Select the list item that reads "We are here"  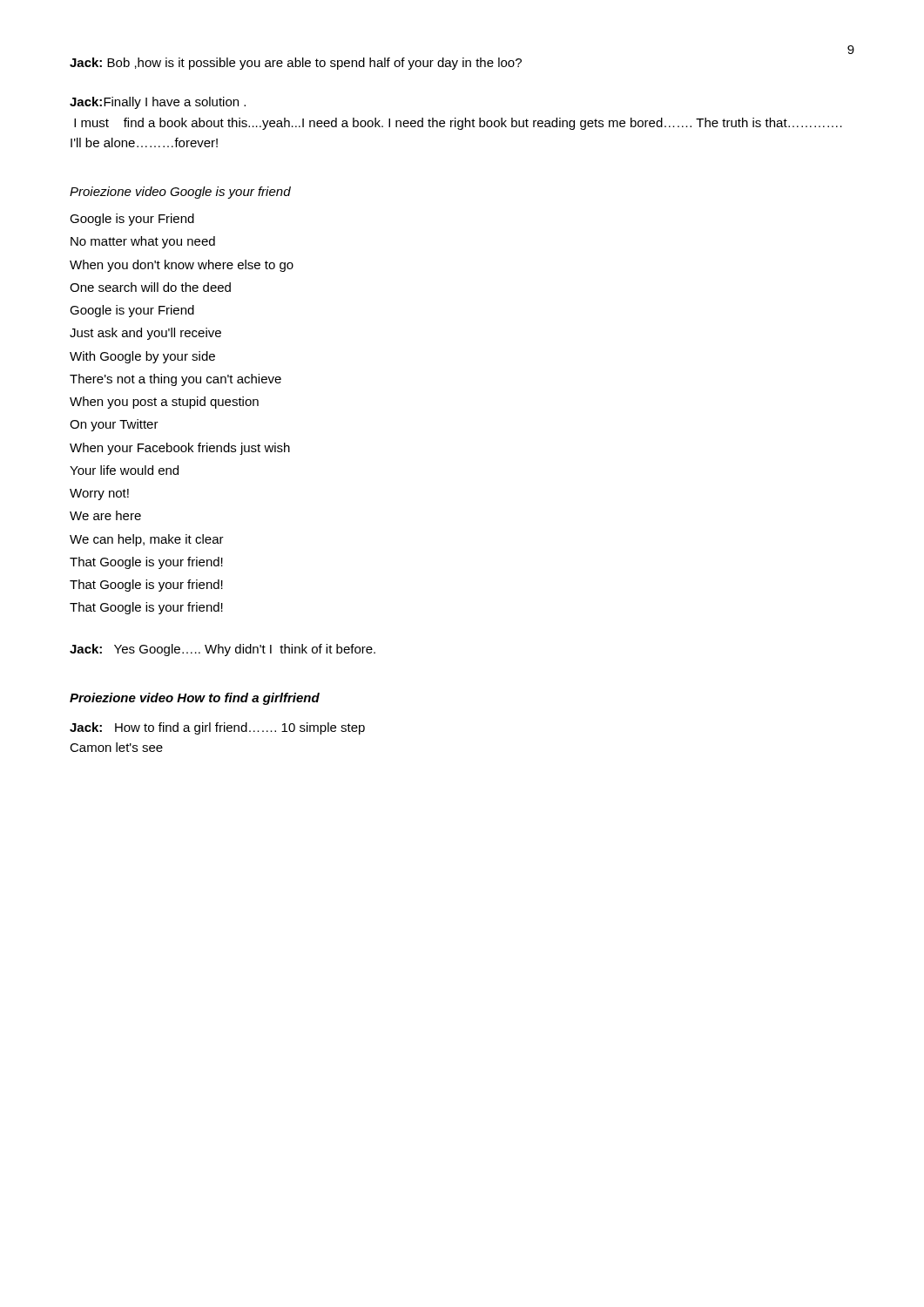point(105,515)
